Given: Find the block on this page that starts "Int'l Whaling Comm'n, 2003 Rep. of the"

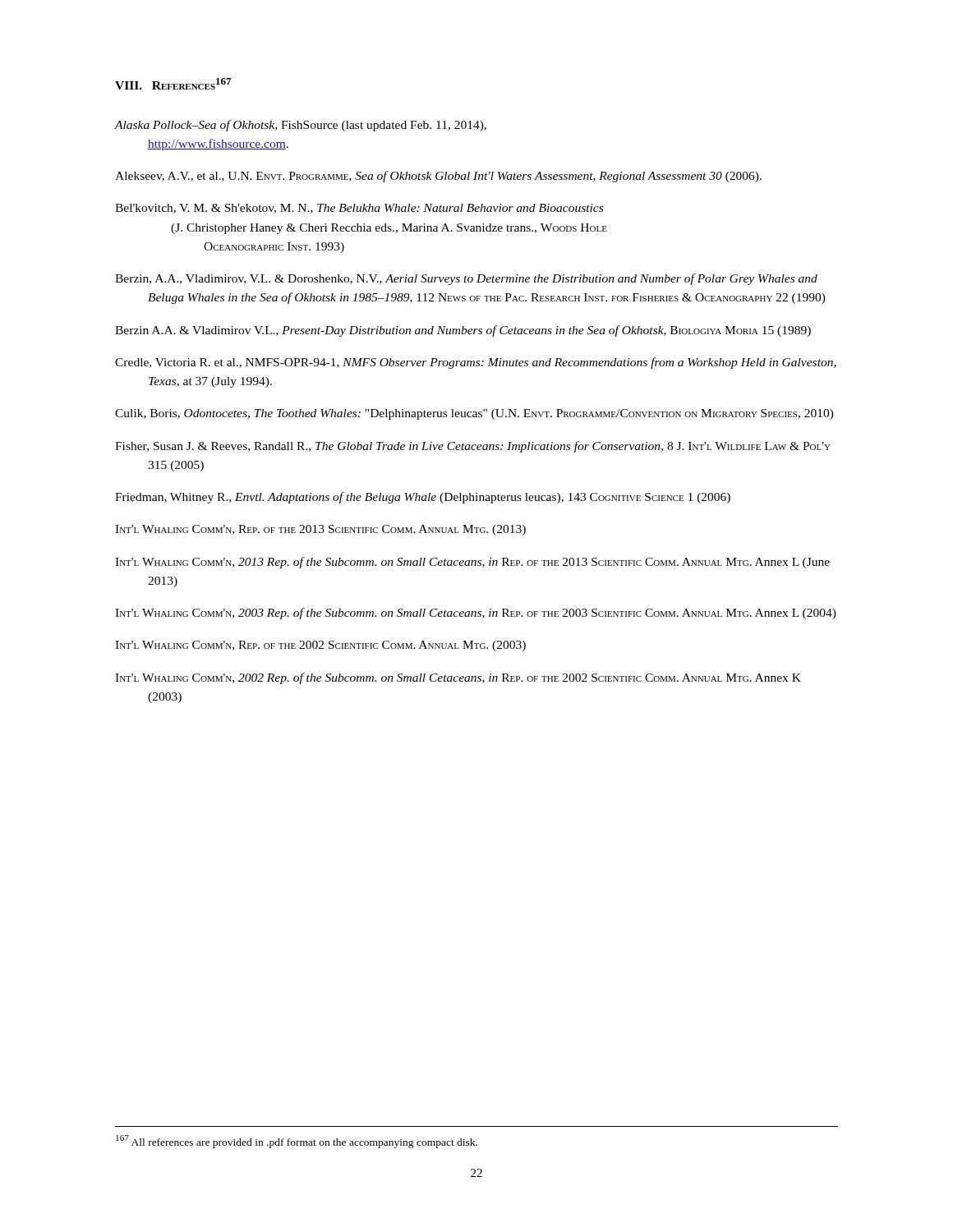Looking at the screenshot, I should (x=476, y=612).
